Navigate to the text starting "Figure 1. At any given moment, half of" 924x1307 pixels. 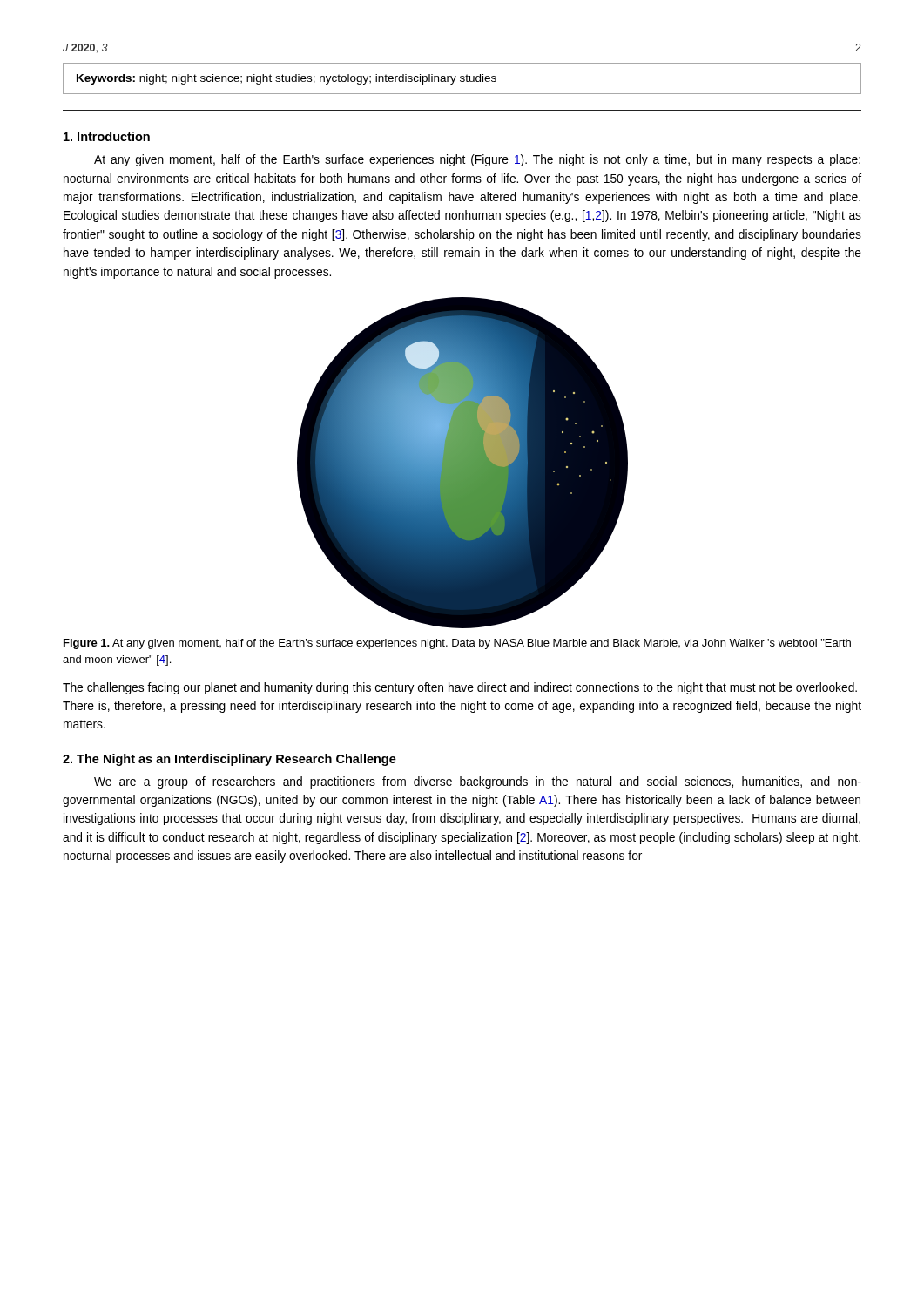457,651
